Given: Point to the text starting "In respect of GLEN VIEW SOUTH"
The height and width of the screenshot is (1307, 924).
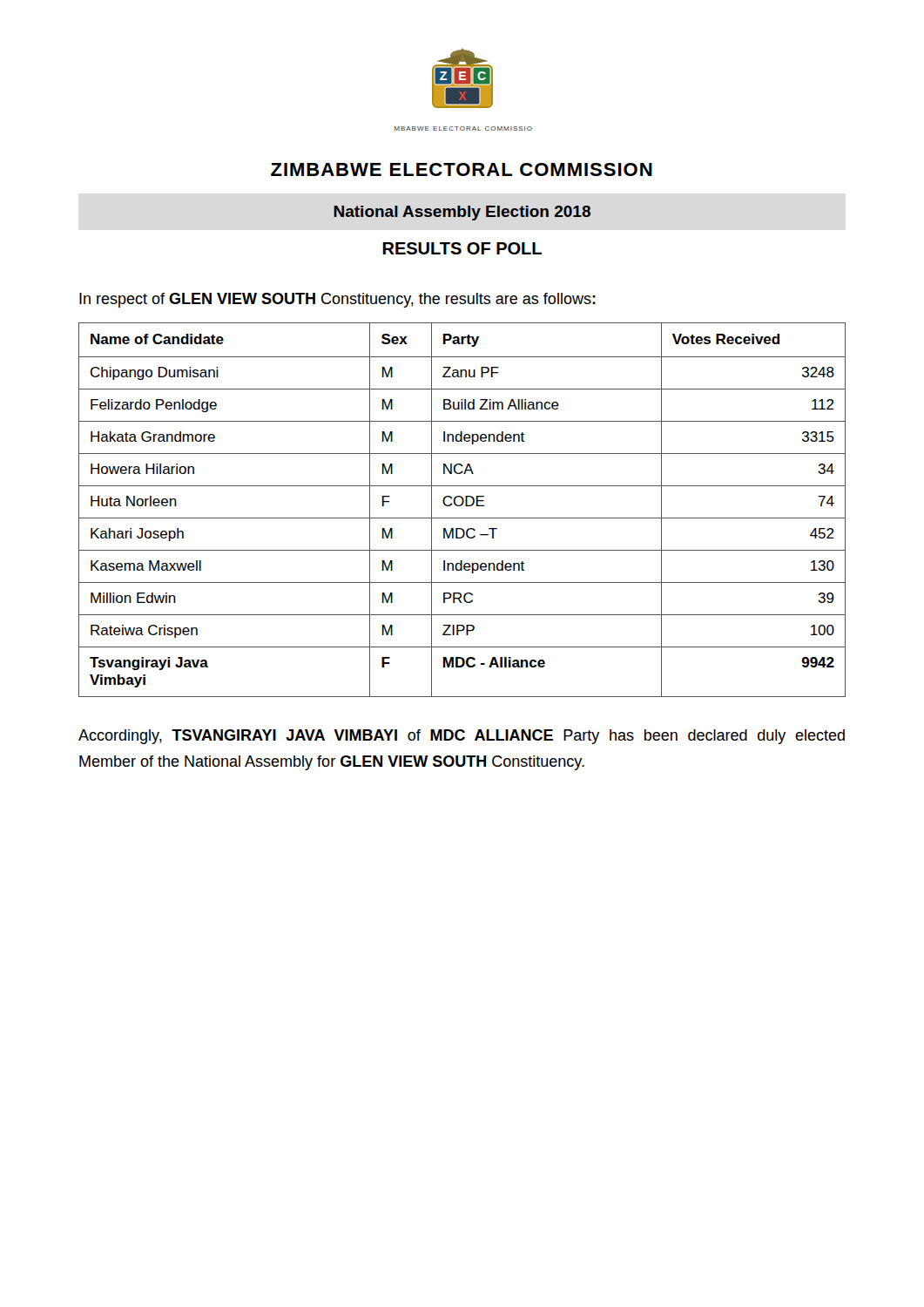Looking at the screenshot, I should 337,299.
